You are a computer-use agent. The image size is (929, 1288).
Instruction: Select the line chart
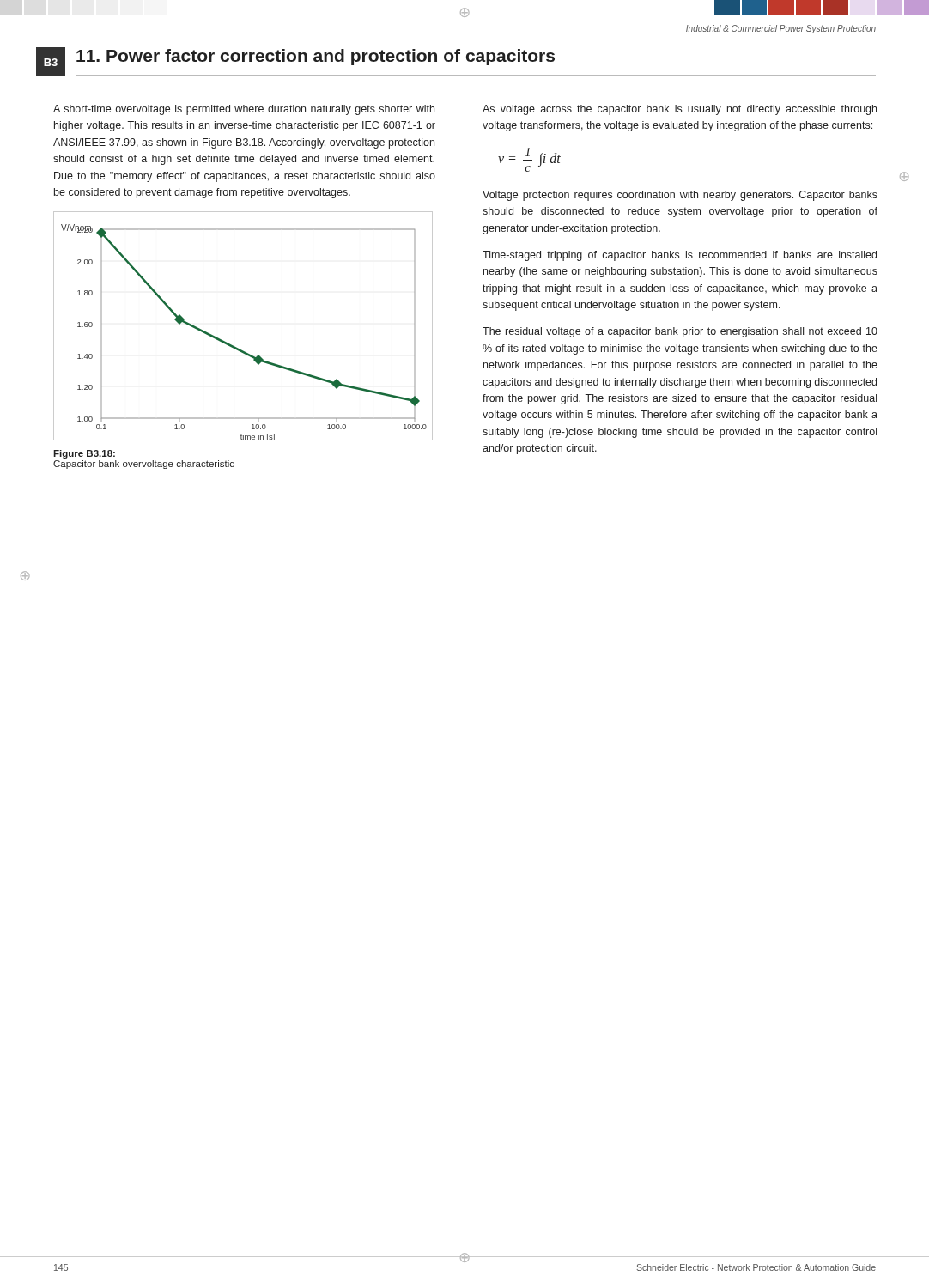tap(244, 327)
